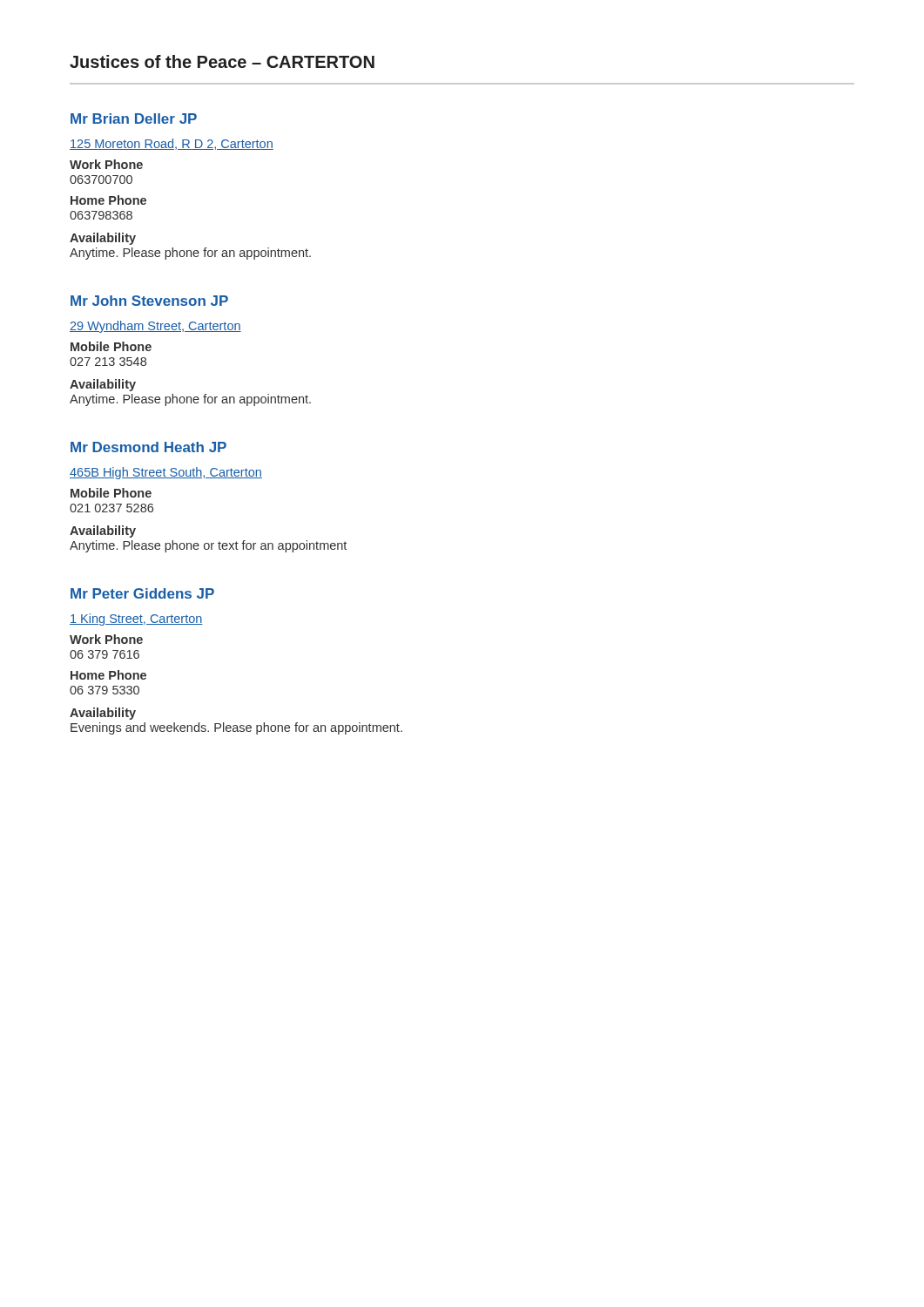924x1307 pixels.
Task: Find the text starting "465B High Street"
Action: click(166, 473)
